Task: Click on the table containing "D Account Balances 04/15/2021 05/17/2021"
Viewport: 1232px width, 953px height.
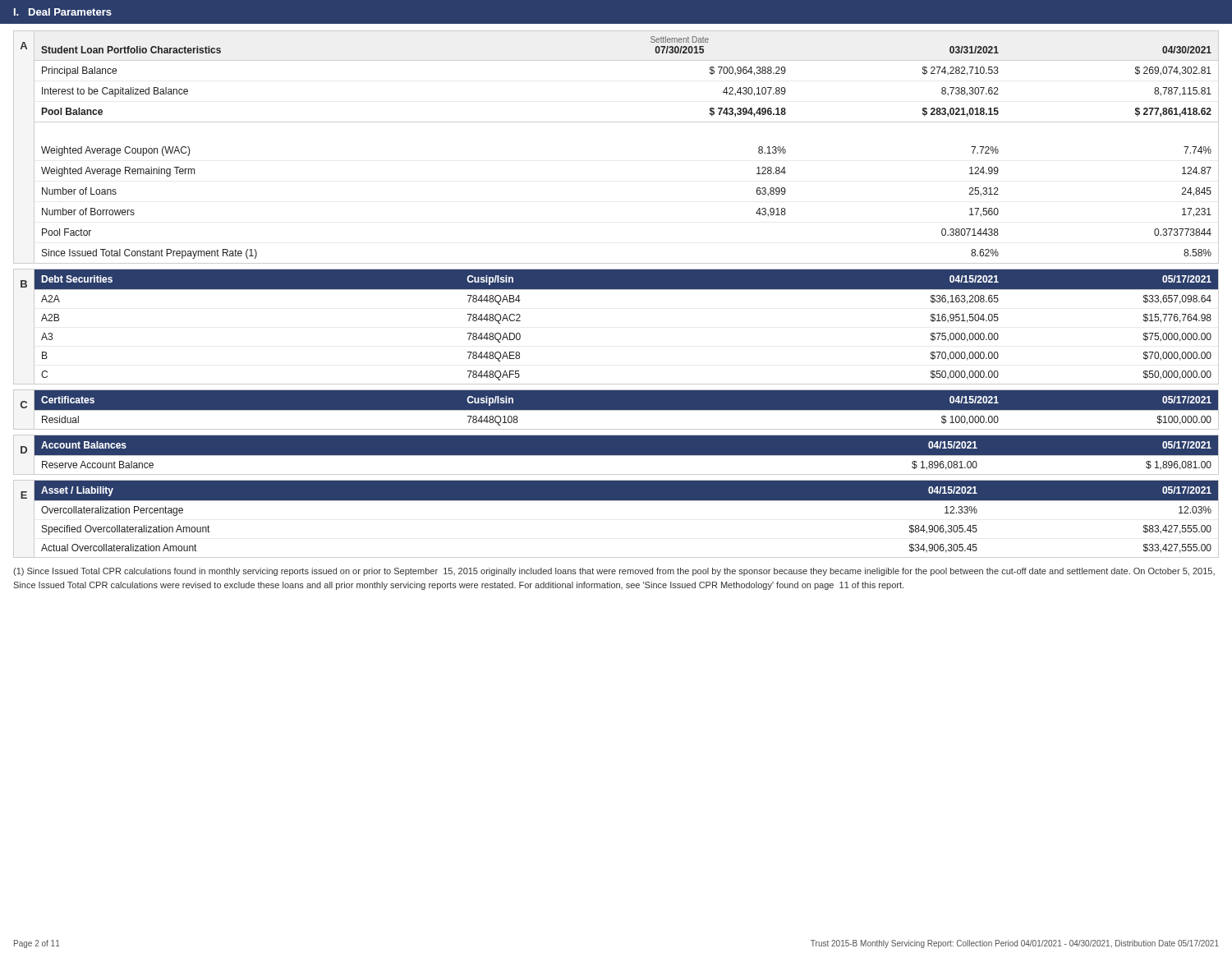Action: (x=616, y=455)
